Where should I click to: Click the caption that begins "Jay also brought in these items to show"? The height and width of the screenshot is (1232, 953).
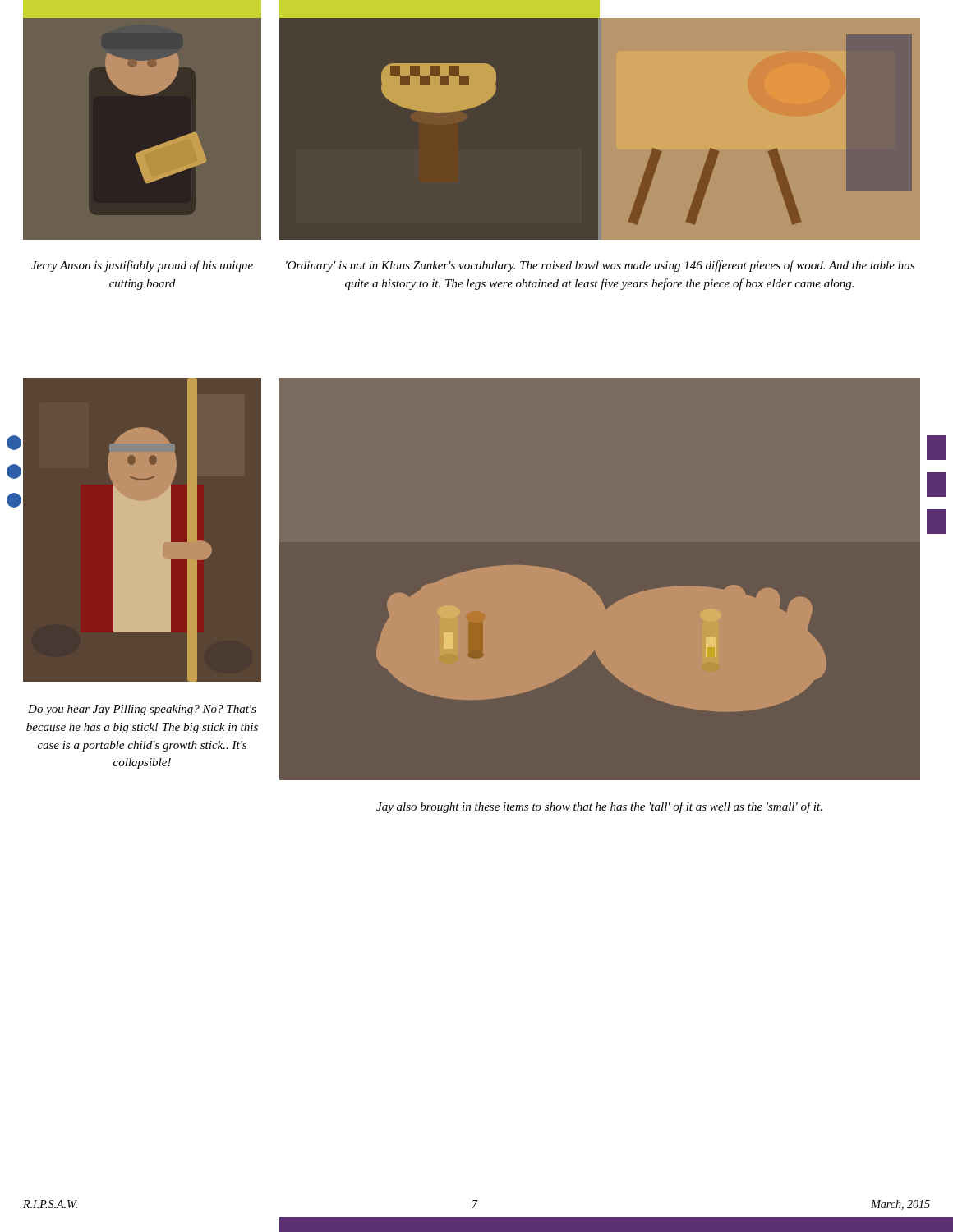(x=600, y=807)
